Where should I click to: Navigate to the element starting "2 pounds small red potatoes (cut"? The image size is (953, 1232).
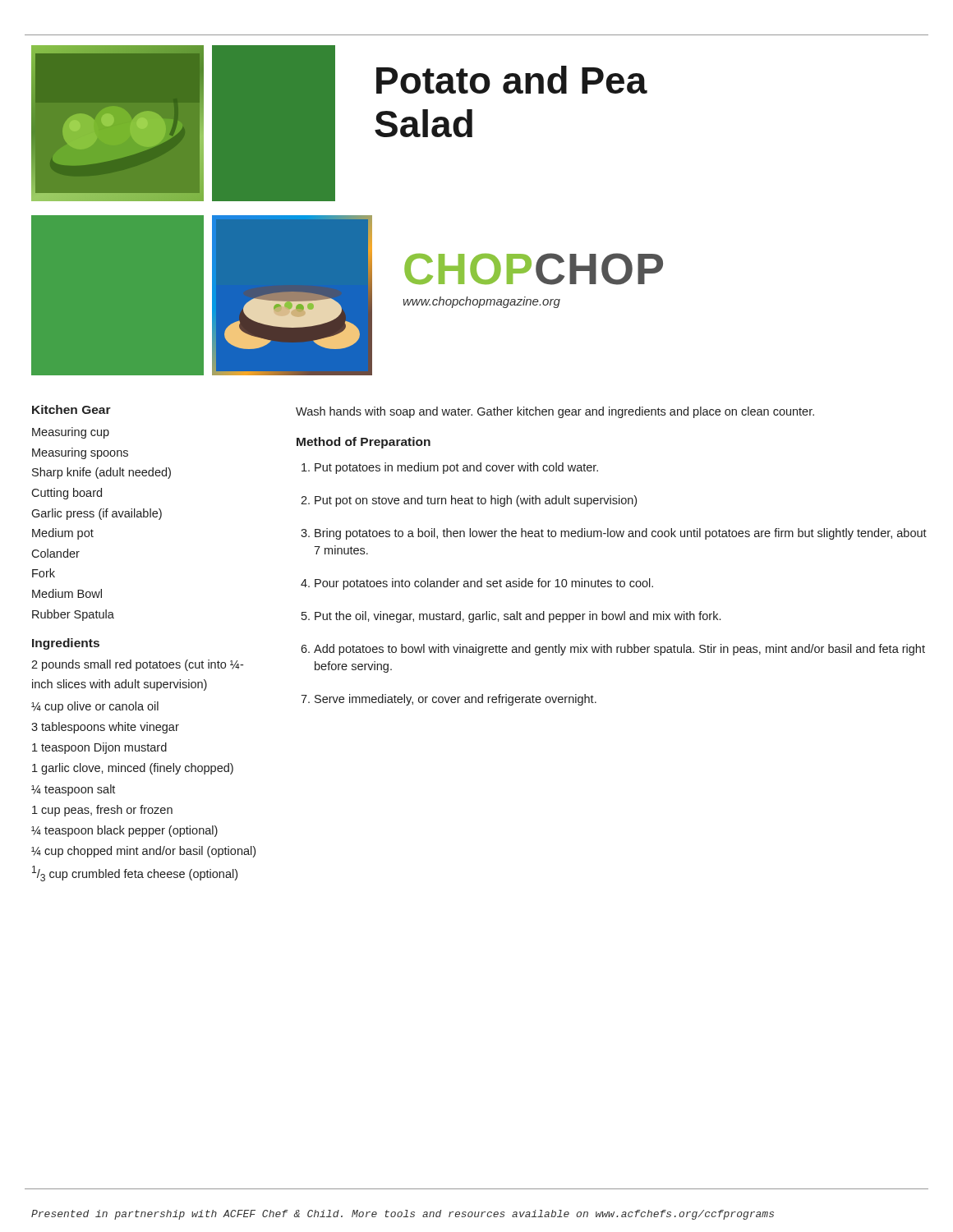(x=138, y=674)
